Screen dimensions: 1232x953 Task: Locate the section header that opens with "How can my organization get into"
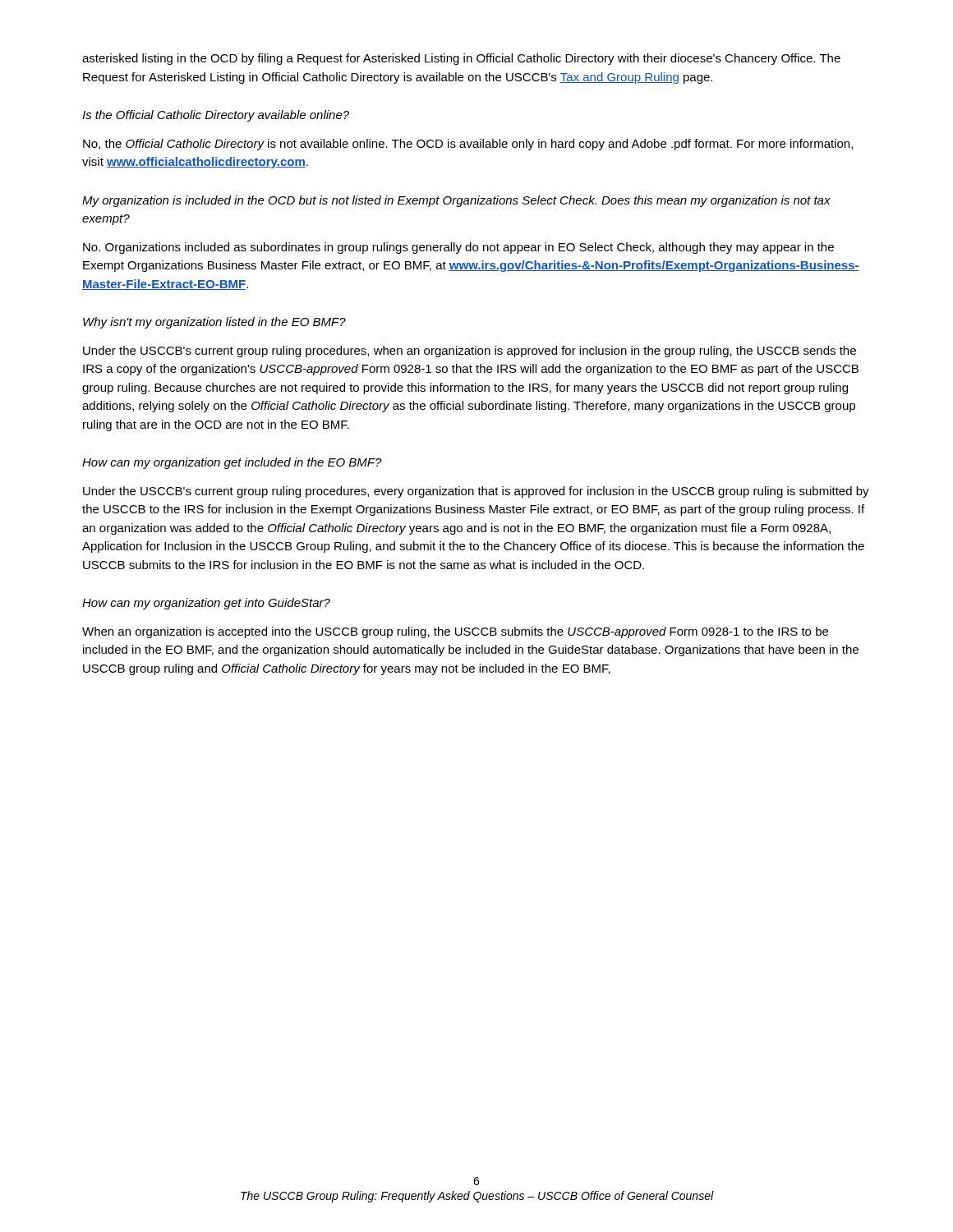click(206, 602)
